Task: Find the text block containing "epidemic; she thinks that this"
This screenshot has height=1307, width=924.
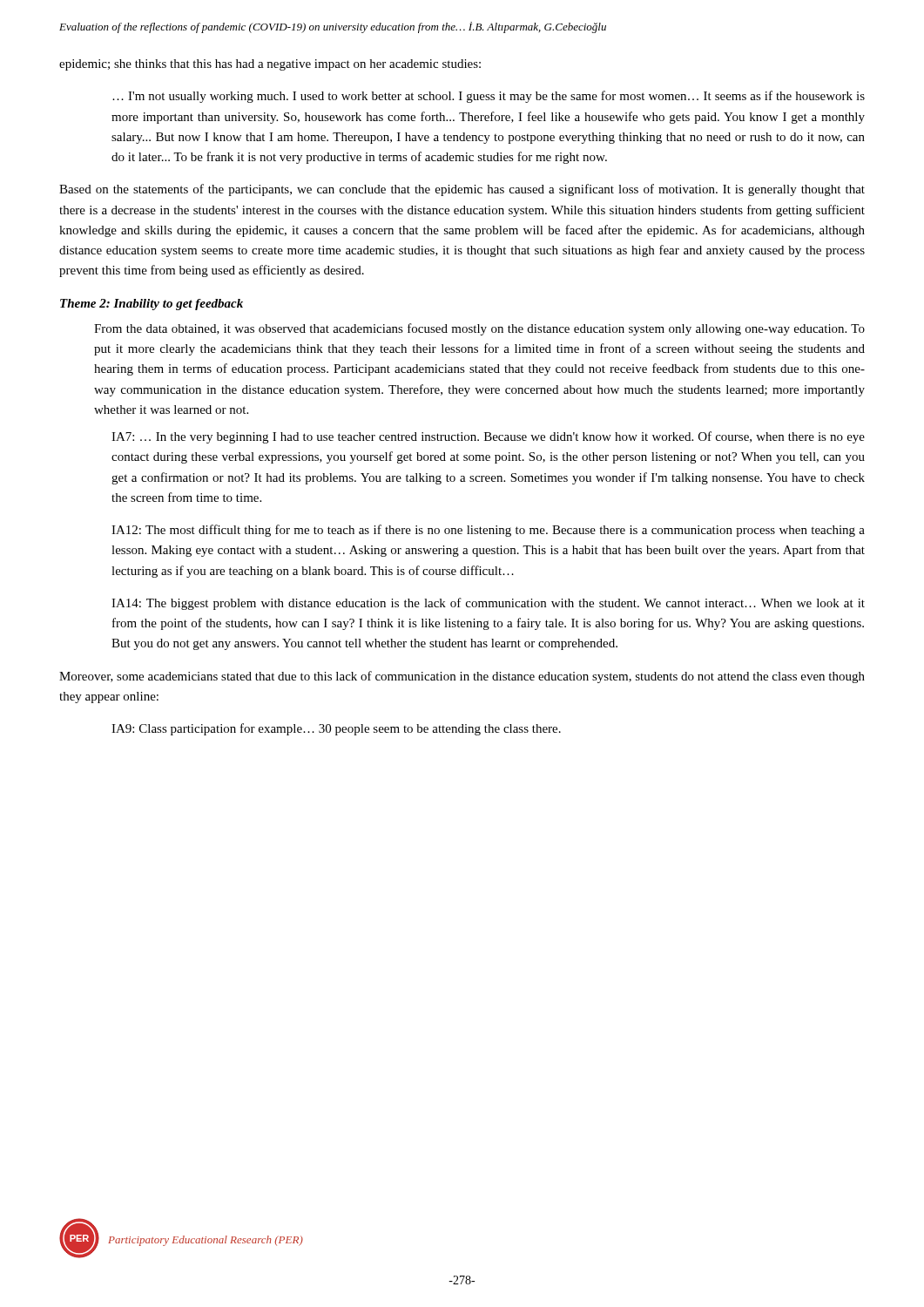Action: coord(462,64)
